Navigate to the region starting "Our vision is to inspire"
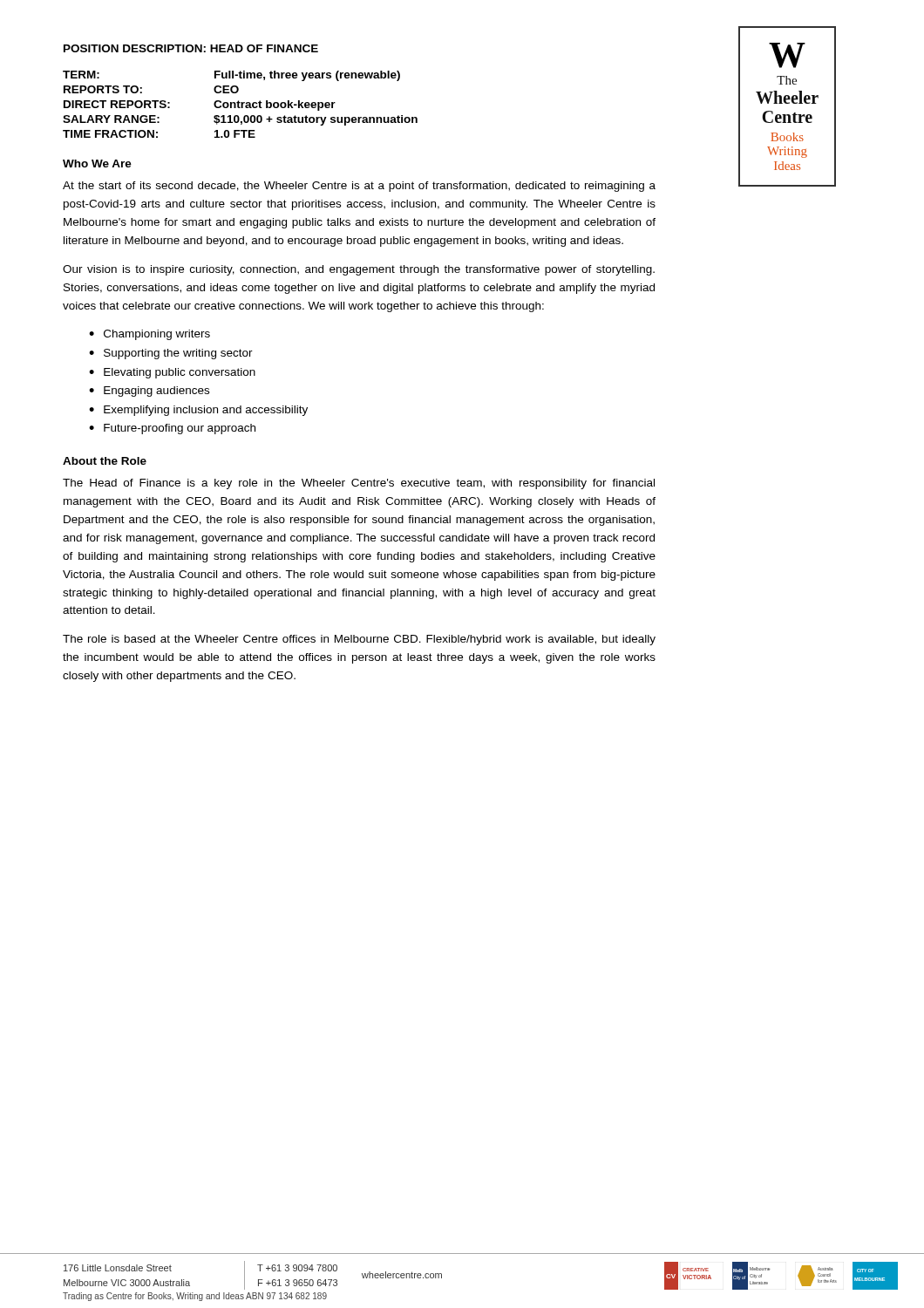This screenshot has width=924, height=1308. (x=359, y=287)
